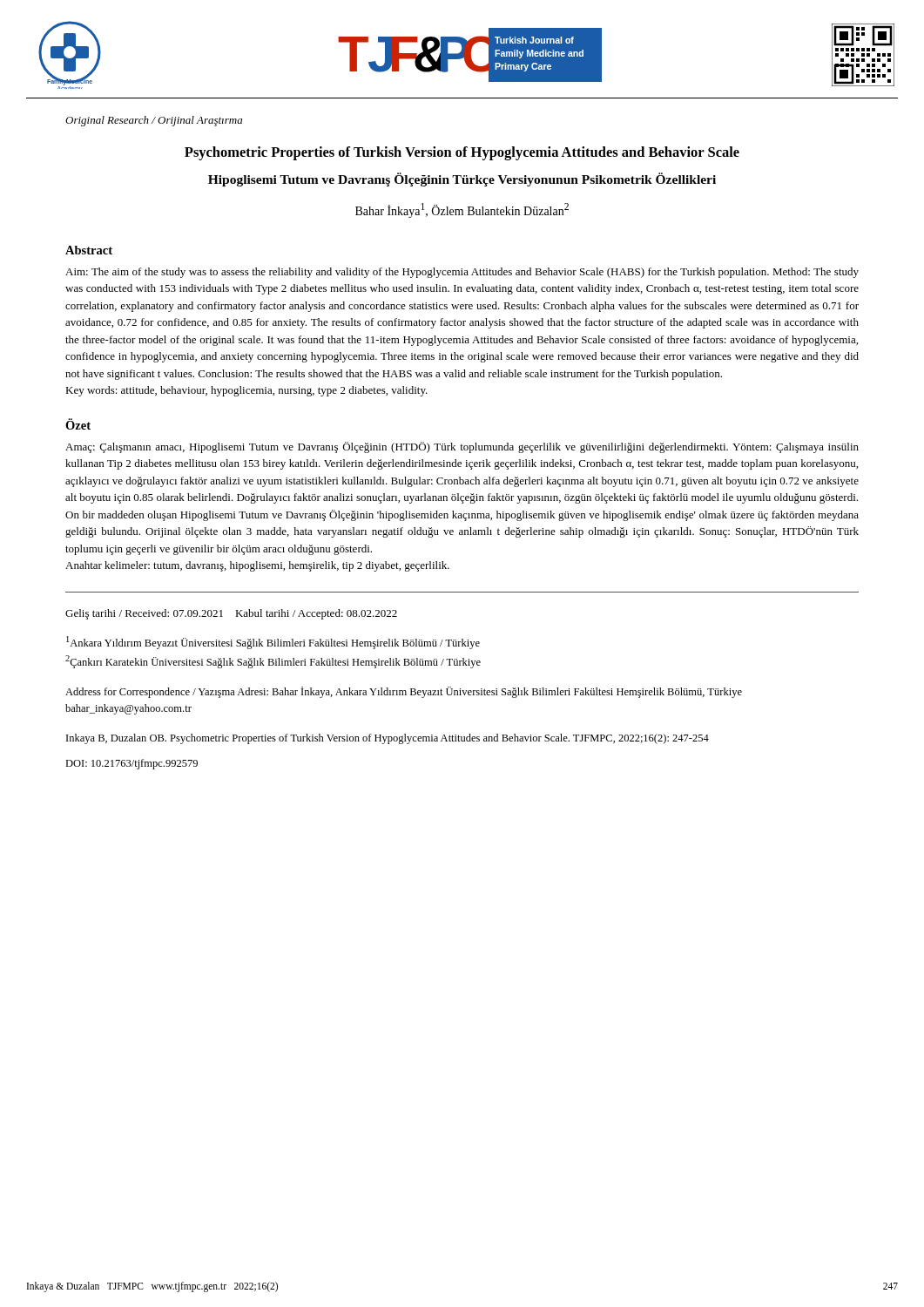Select the logo
924x1307 pixels.
(462, 55)
